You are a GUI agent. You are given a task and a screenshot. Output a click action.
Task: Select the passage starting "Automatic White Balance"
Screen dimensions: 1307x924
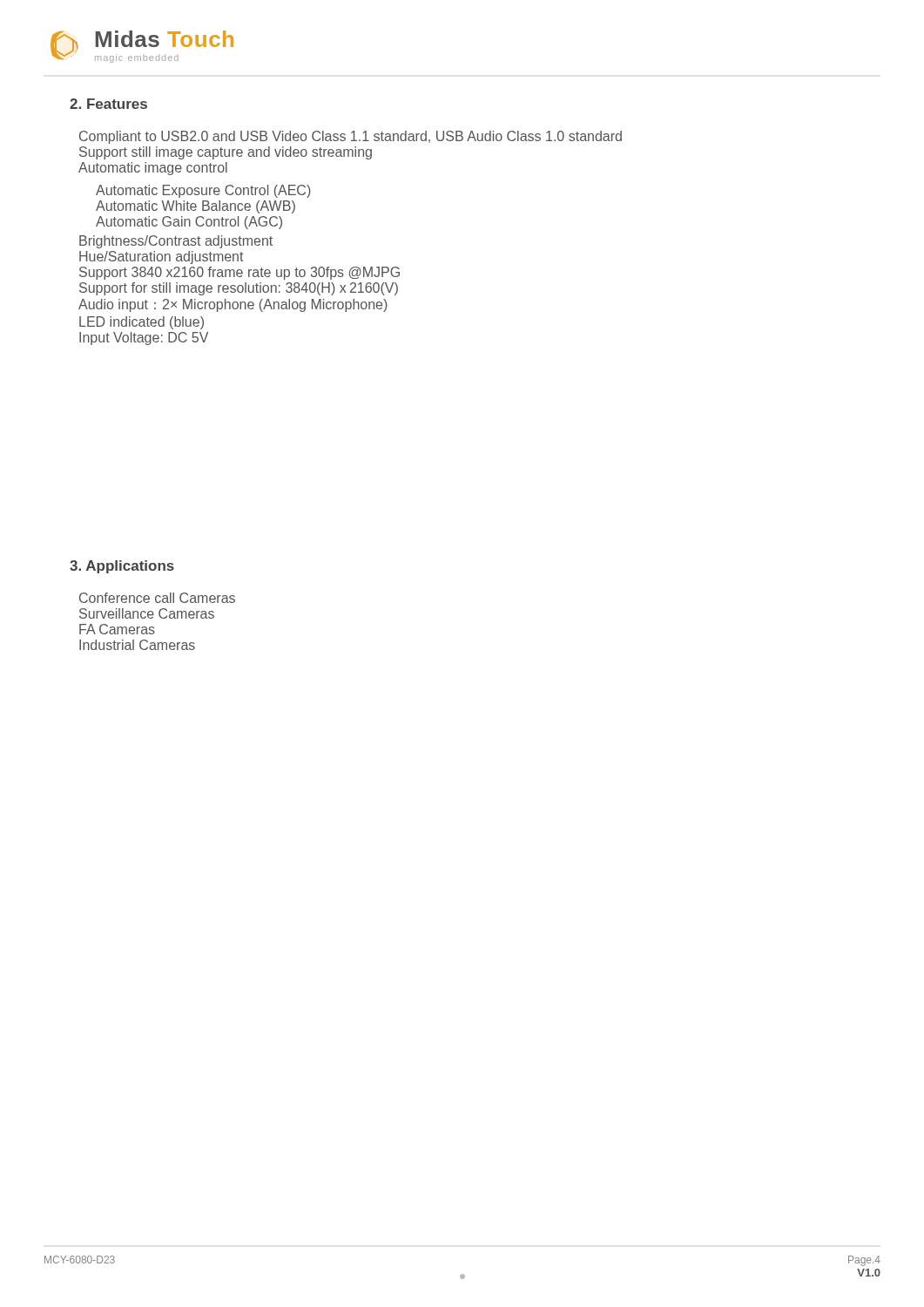click(x=196, y=207)
